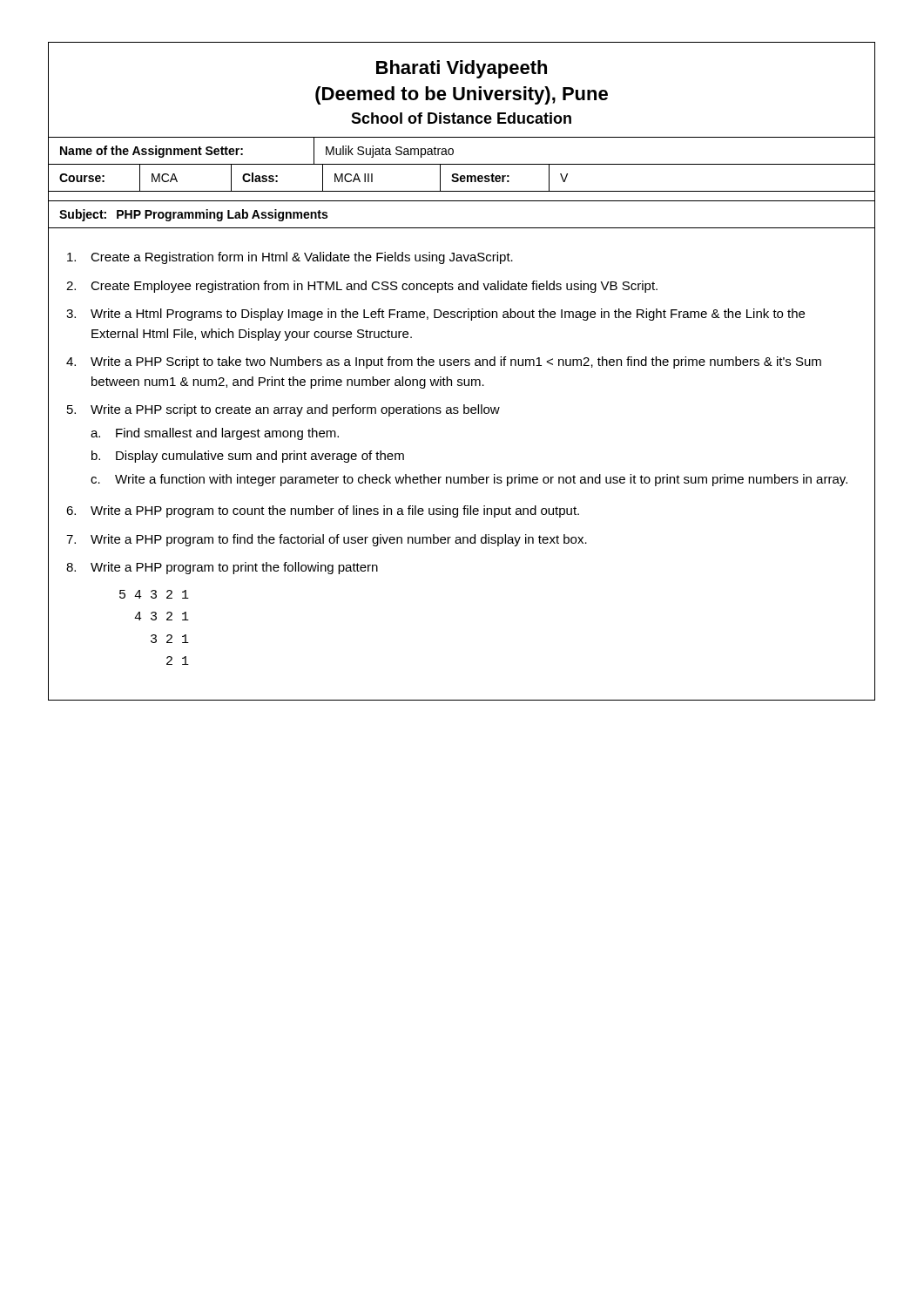Find the list item with the text "5. Write a PHP script"
This screenshot has height=1307, width=924.
coord(283,410)
